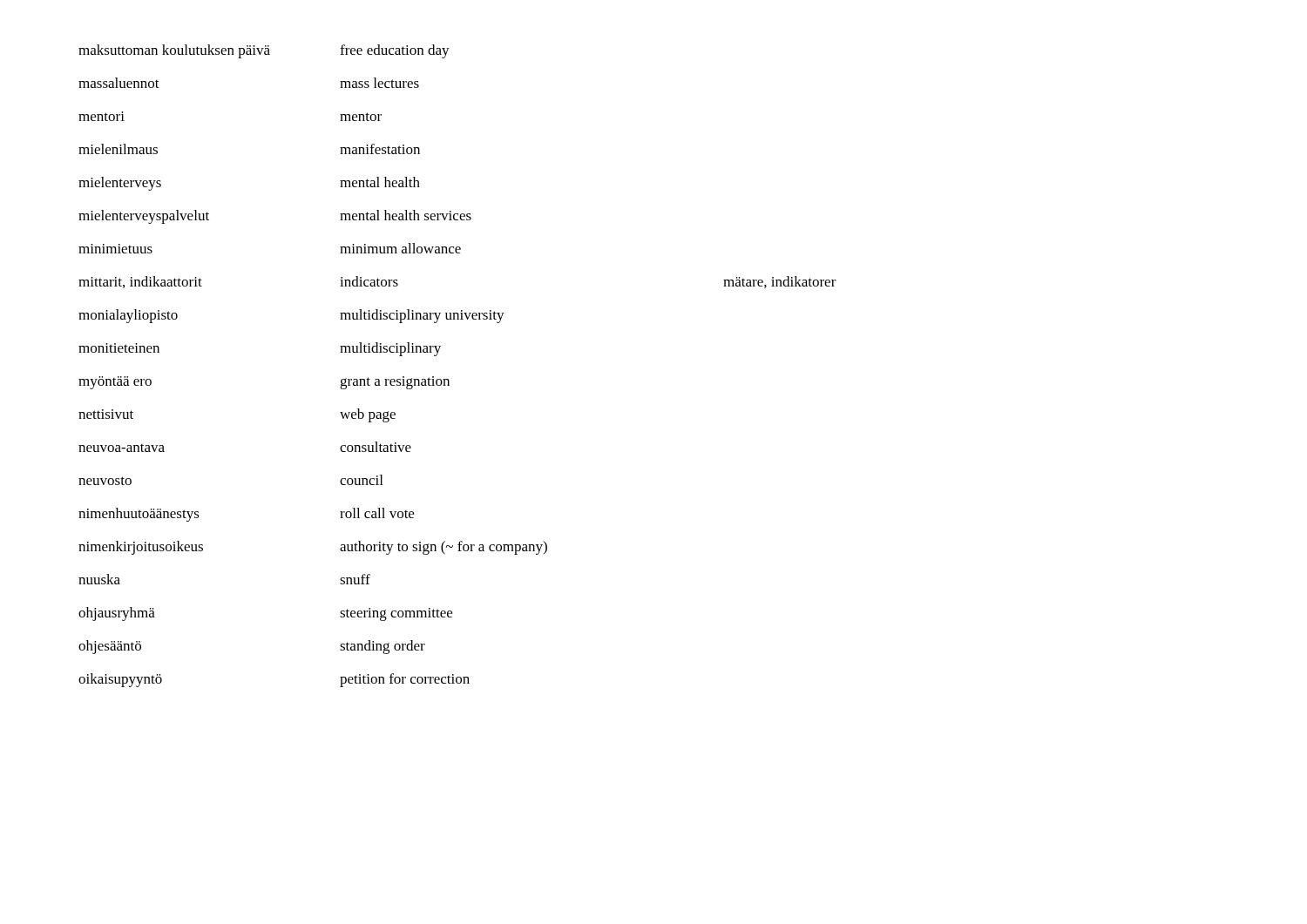Click the passage that begins "nimenkirjoitusoikeus authority to sign (~ for a"
Image resolution: width=1307 pixels, height=924 pixels.
(401, 547)
